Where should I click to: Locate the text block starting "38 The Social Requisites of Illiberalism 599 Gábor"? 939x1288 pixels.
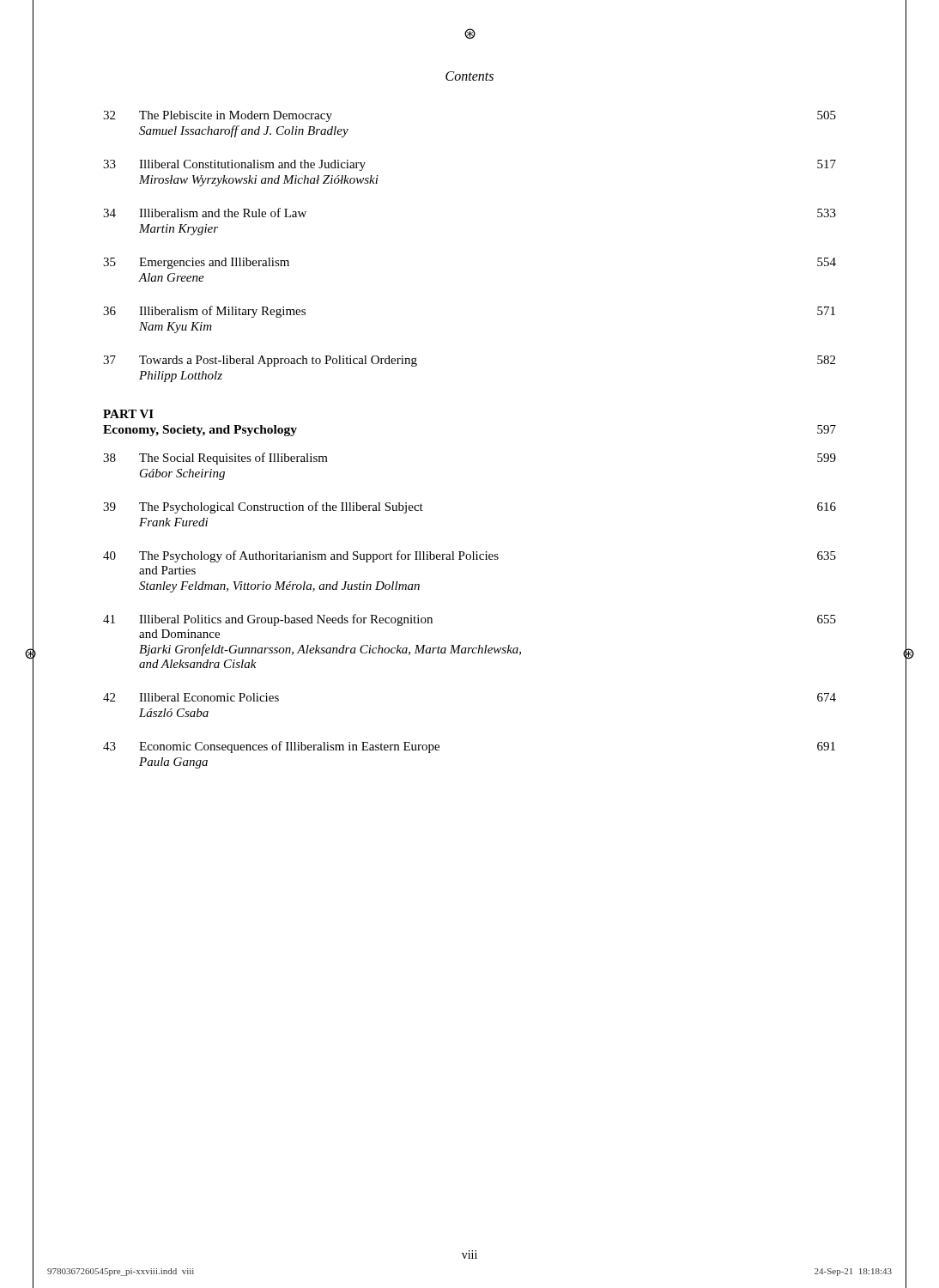[235, 458]
